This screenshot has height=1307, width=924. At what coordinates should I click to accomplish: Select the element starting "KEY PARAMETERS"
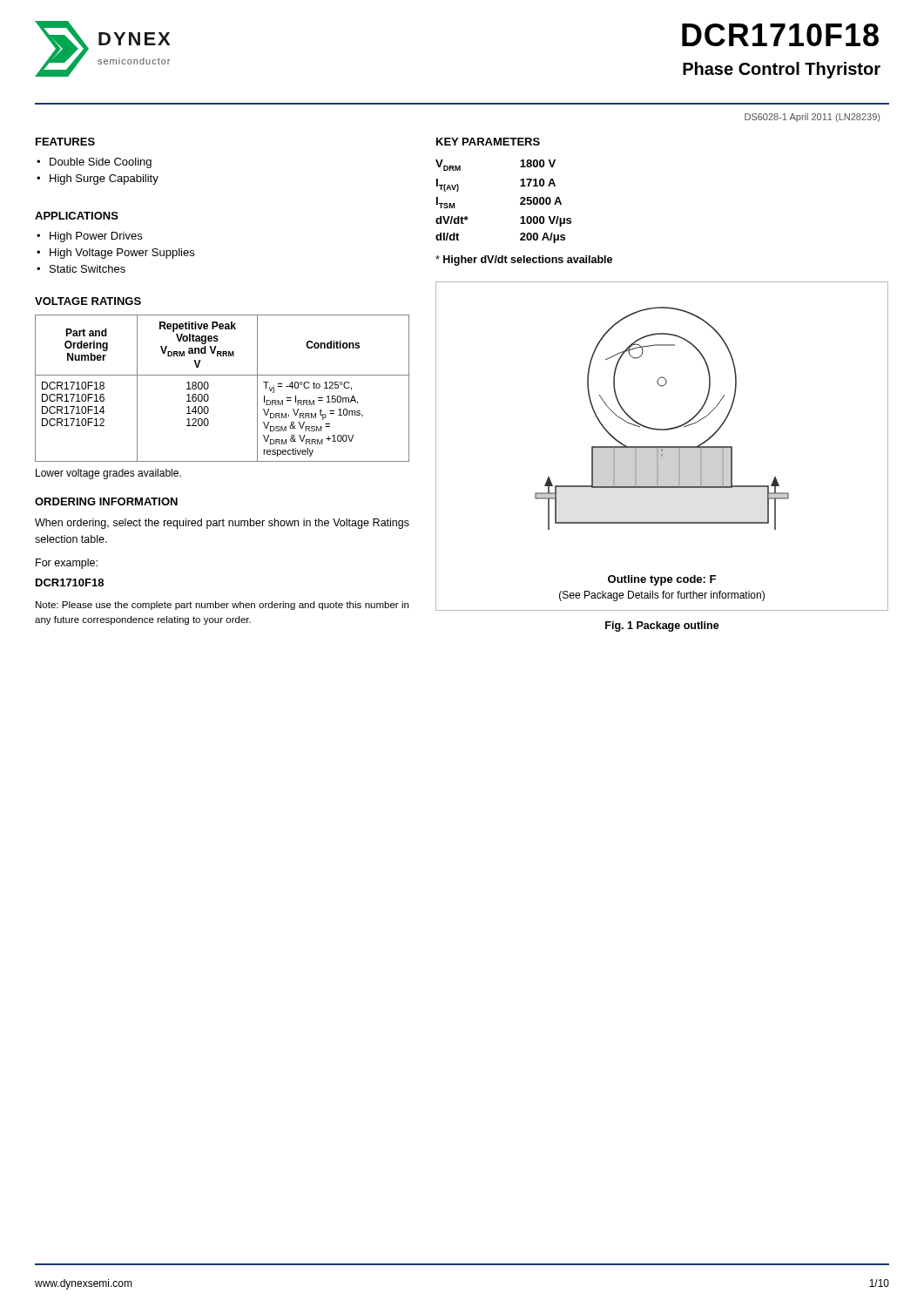pyautogui.click(x=488, y=142)
